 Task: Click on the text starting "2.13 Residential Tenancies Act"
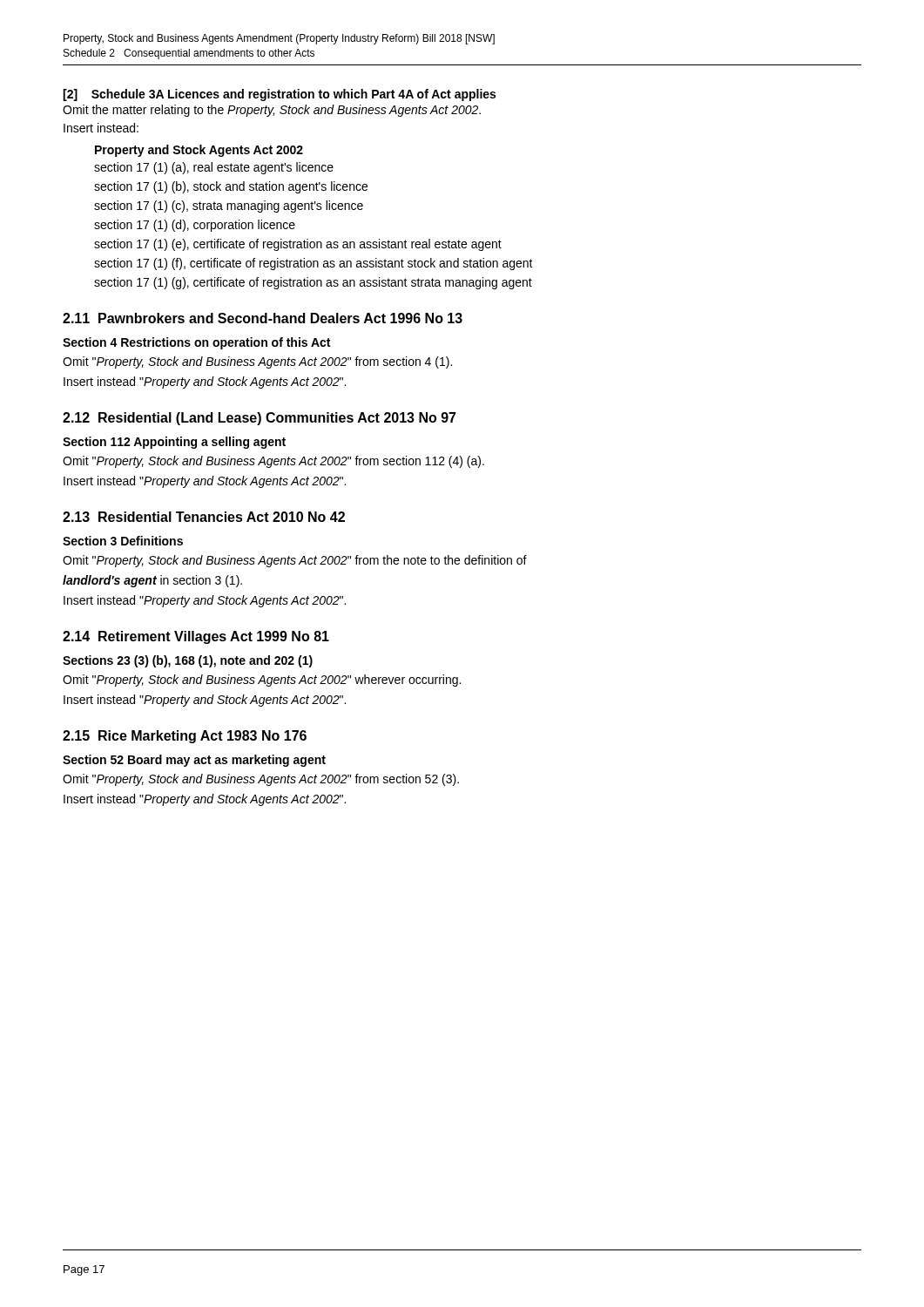[x=204, y=517]
